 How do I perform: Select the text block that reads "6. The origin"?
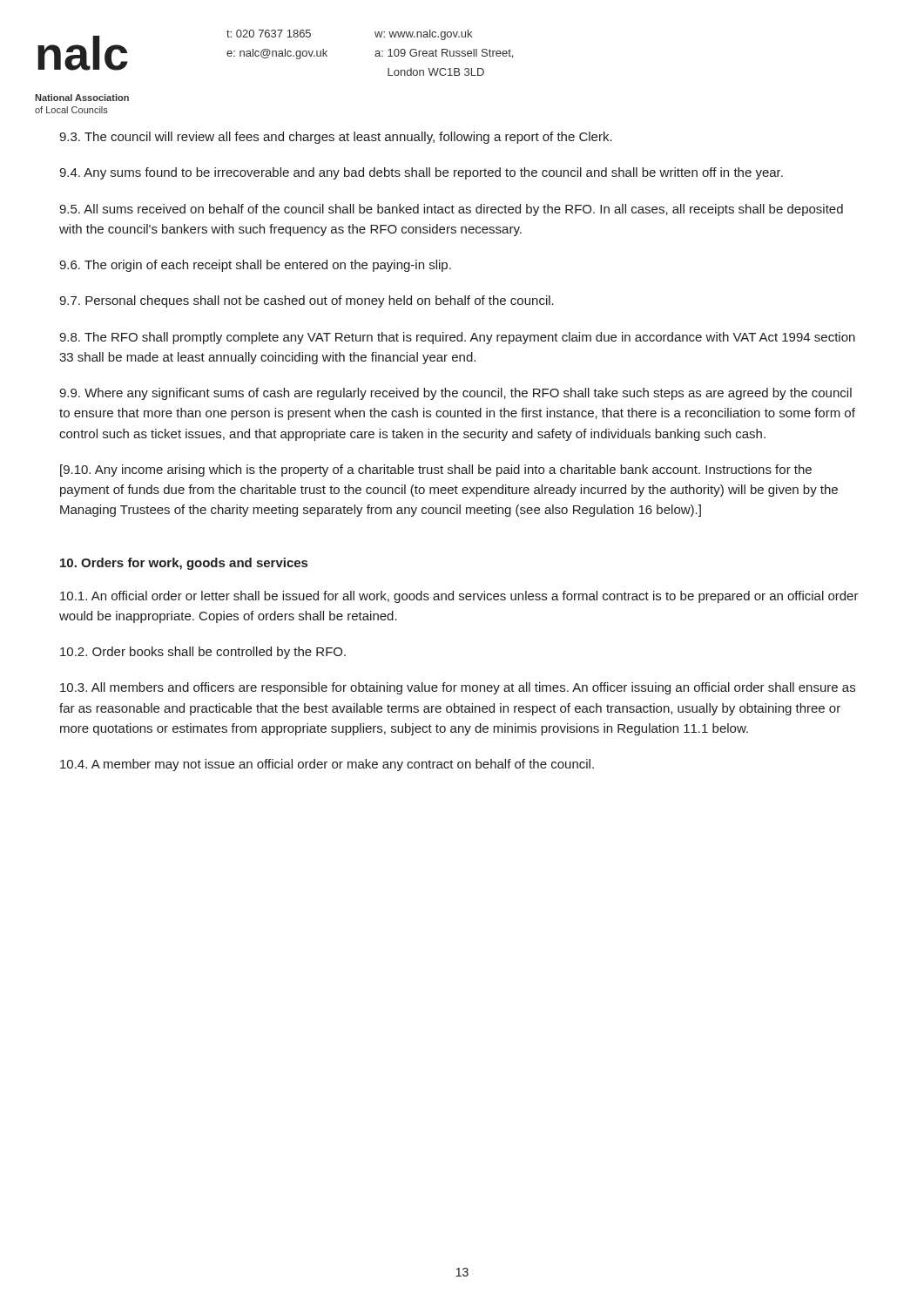(256, 264)
